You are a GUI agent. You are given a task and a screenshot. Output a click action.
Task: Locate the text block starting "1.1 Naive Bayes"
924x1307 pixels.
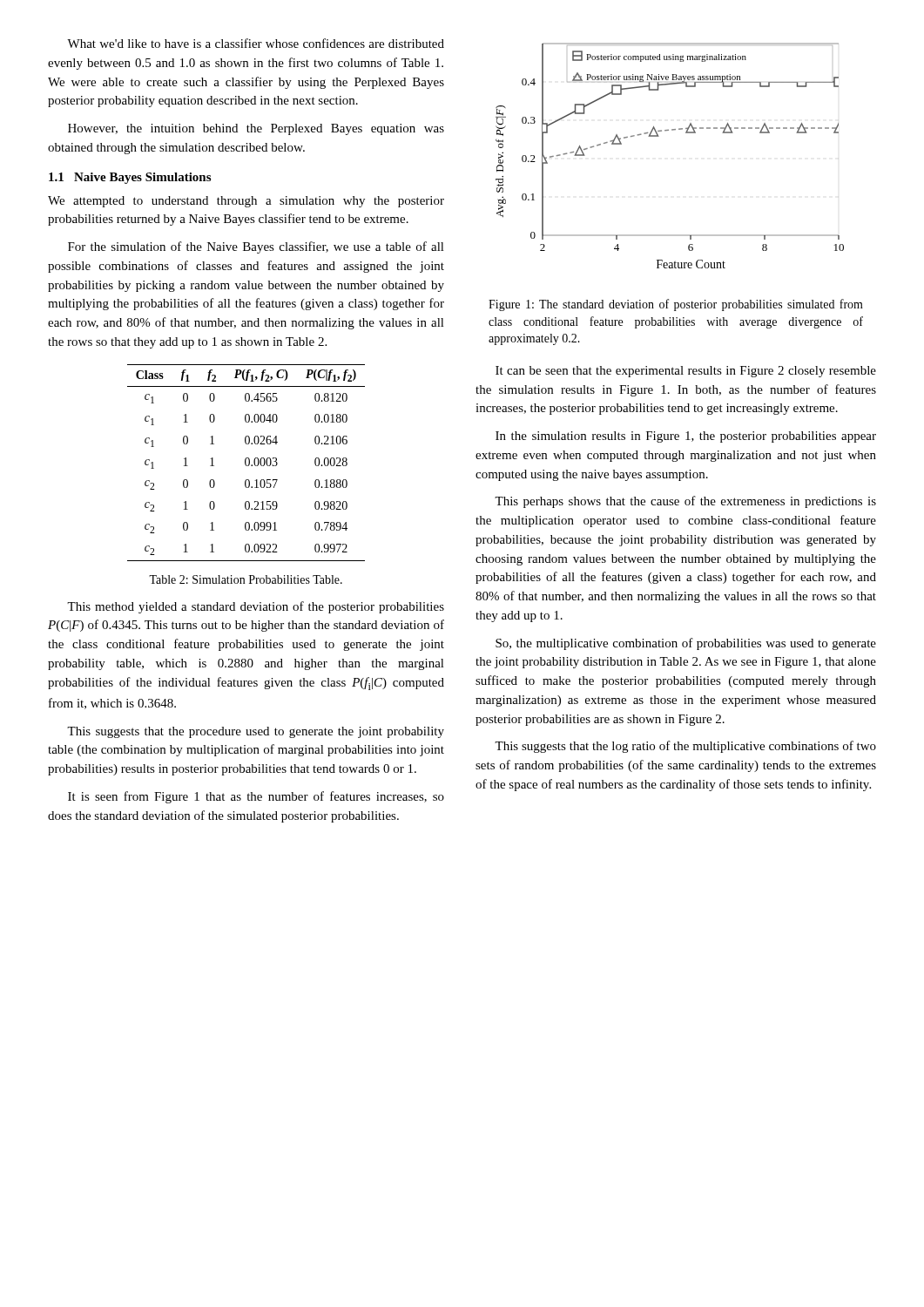pos(130,176)
